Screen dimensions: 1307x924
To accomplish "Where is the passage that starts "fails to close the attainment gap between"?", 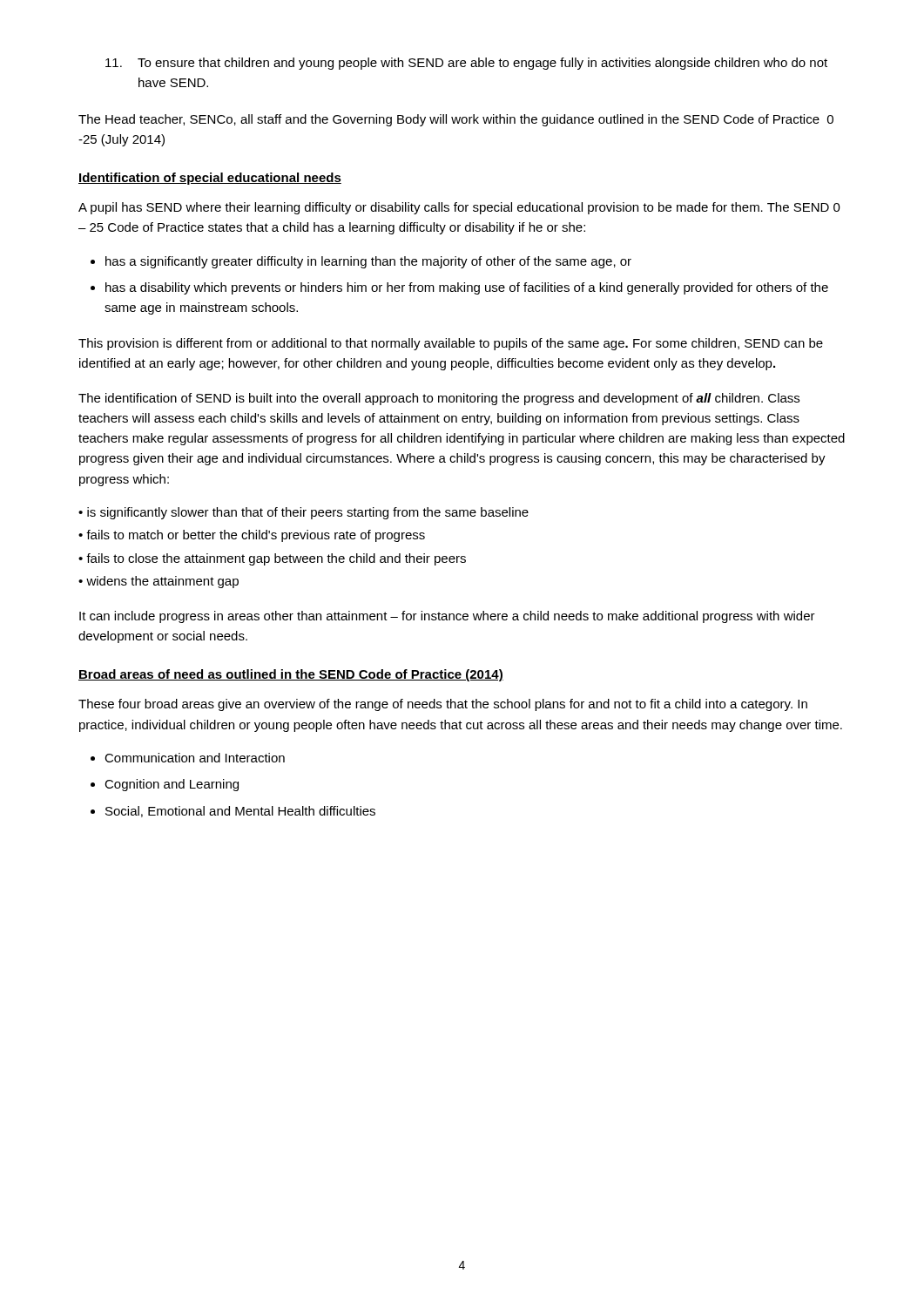I will pos(462,558).
